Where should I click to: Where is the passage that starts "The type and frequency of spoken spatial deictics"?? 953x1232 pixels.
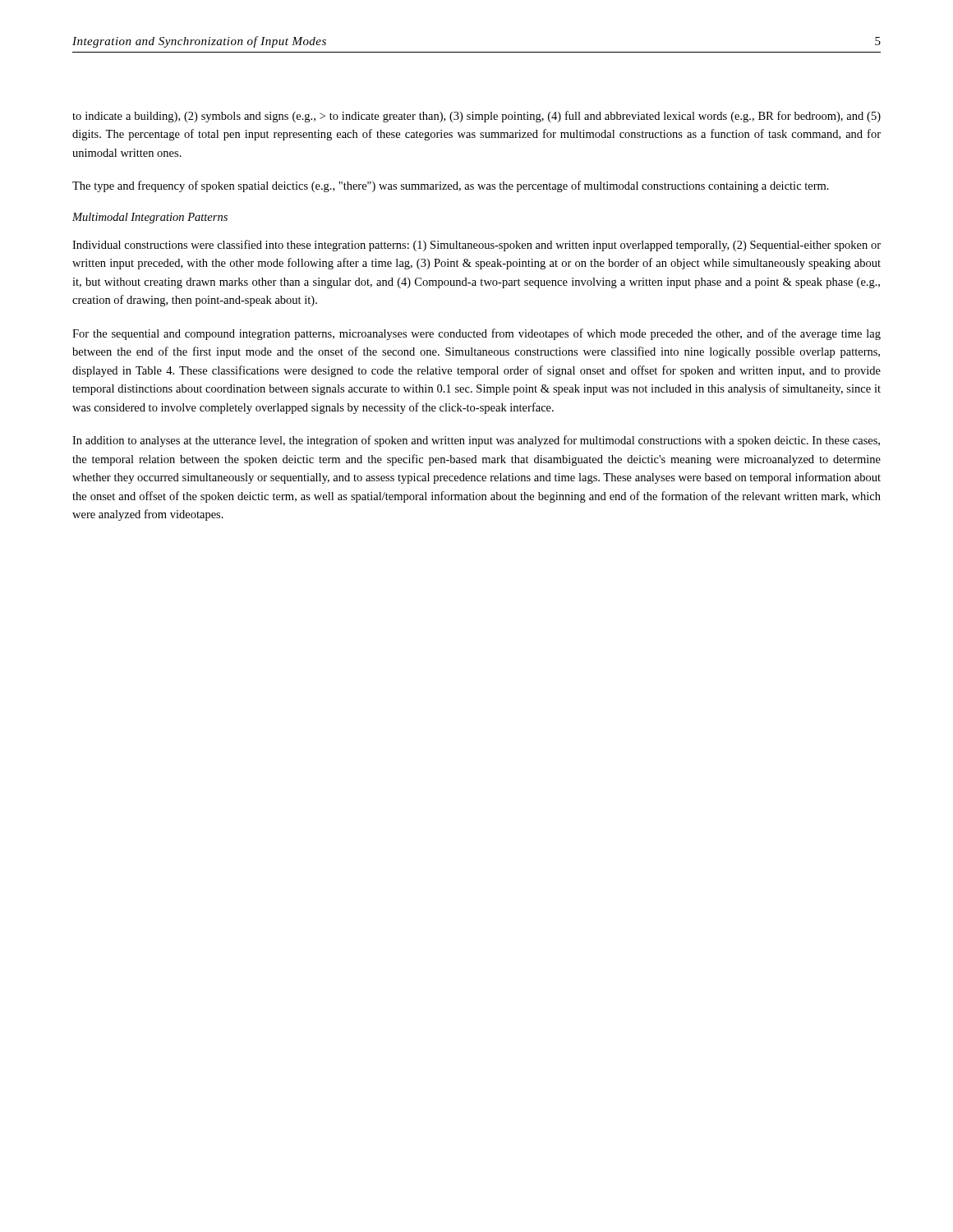click(x=451, y=186)
